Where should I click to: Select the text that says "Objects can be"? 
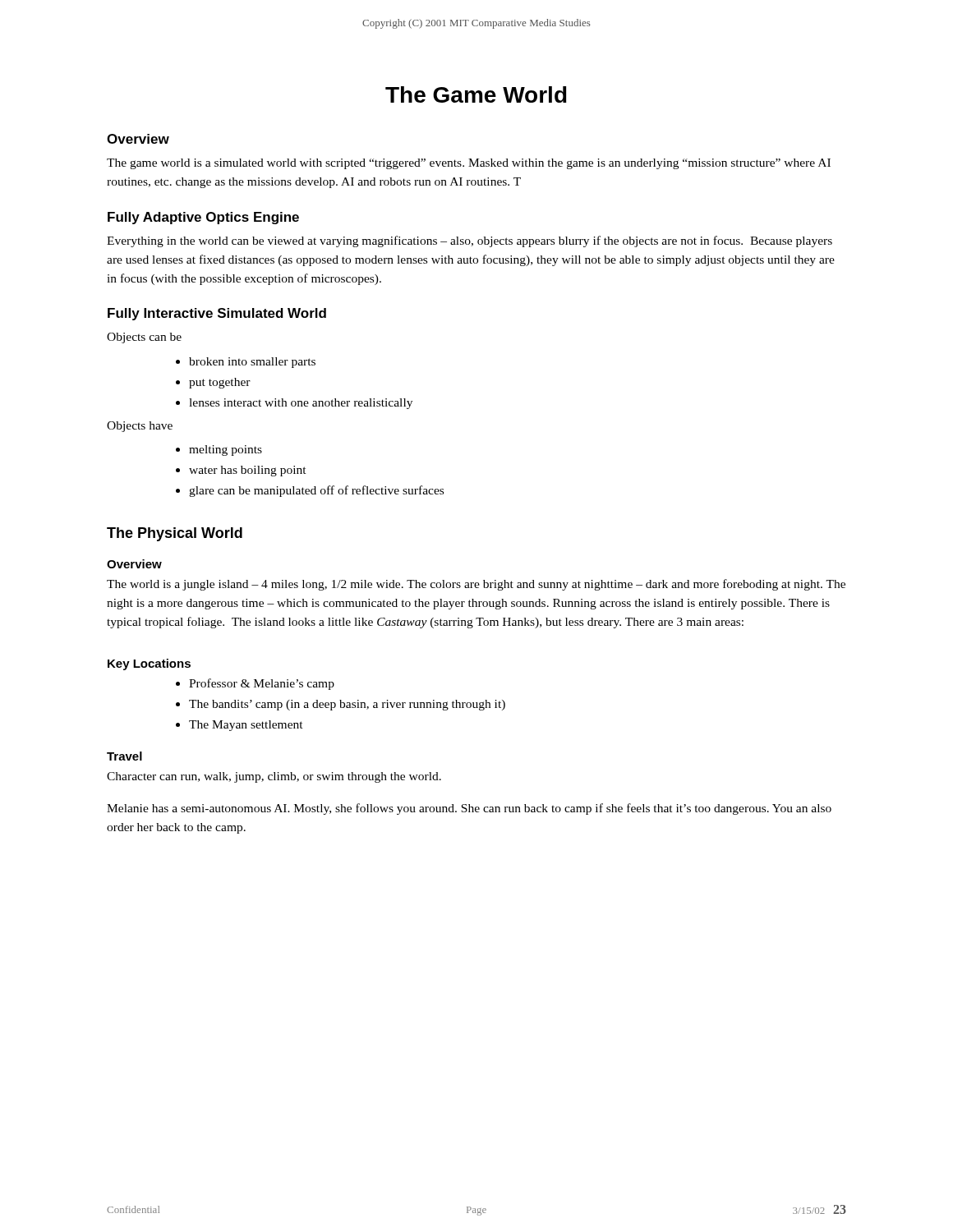point(144,337)
